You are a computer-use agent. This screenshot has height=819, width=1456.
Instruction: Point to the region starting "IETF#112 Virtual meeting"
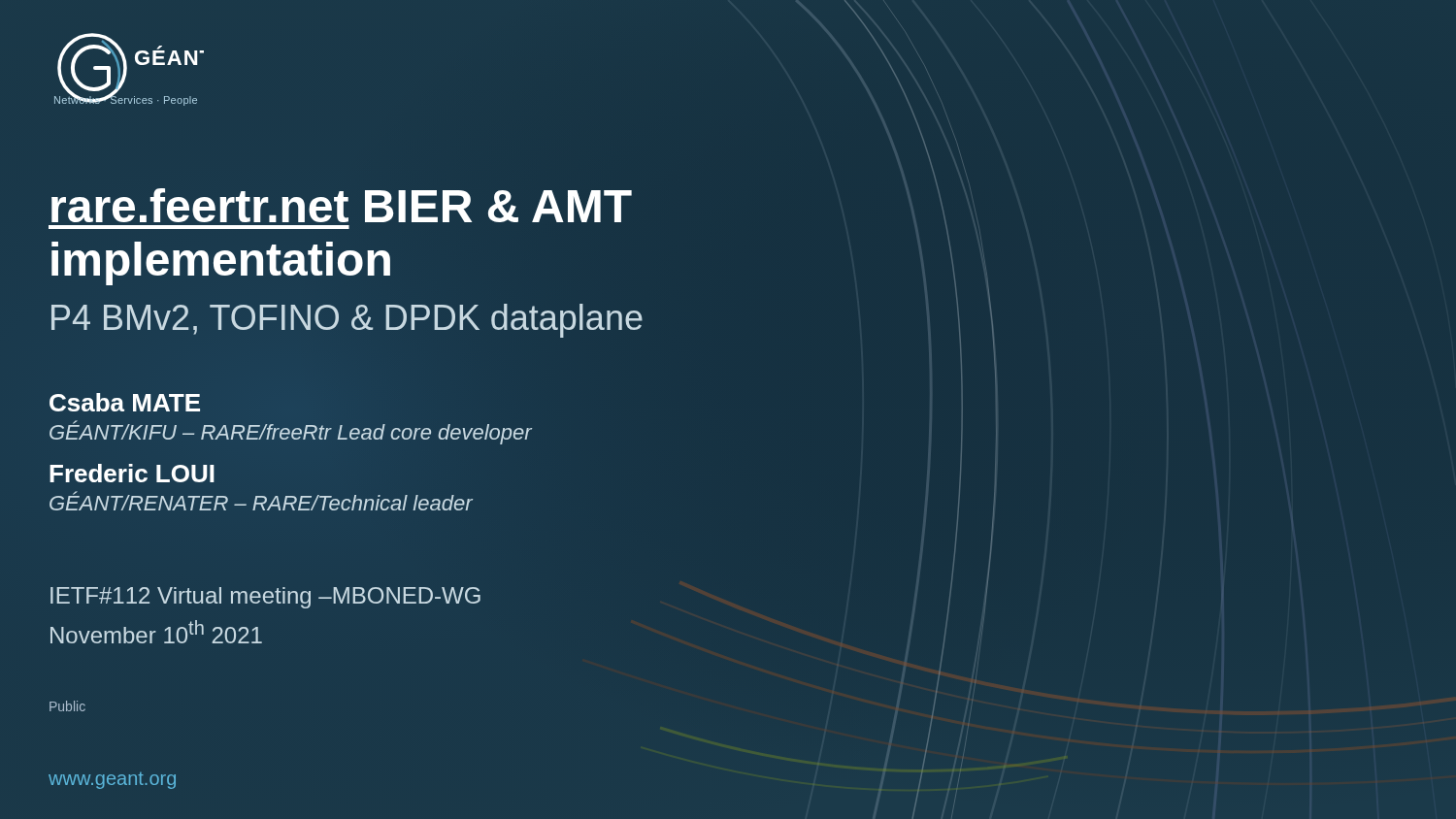(265, 616)
